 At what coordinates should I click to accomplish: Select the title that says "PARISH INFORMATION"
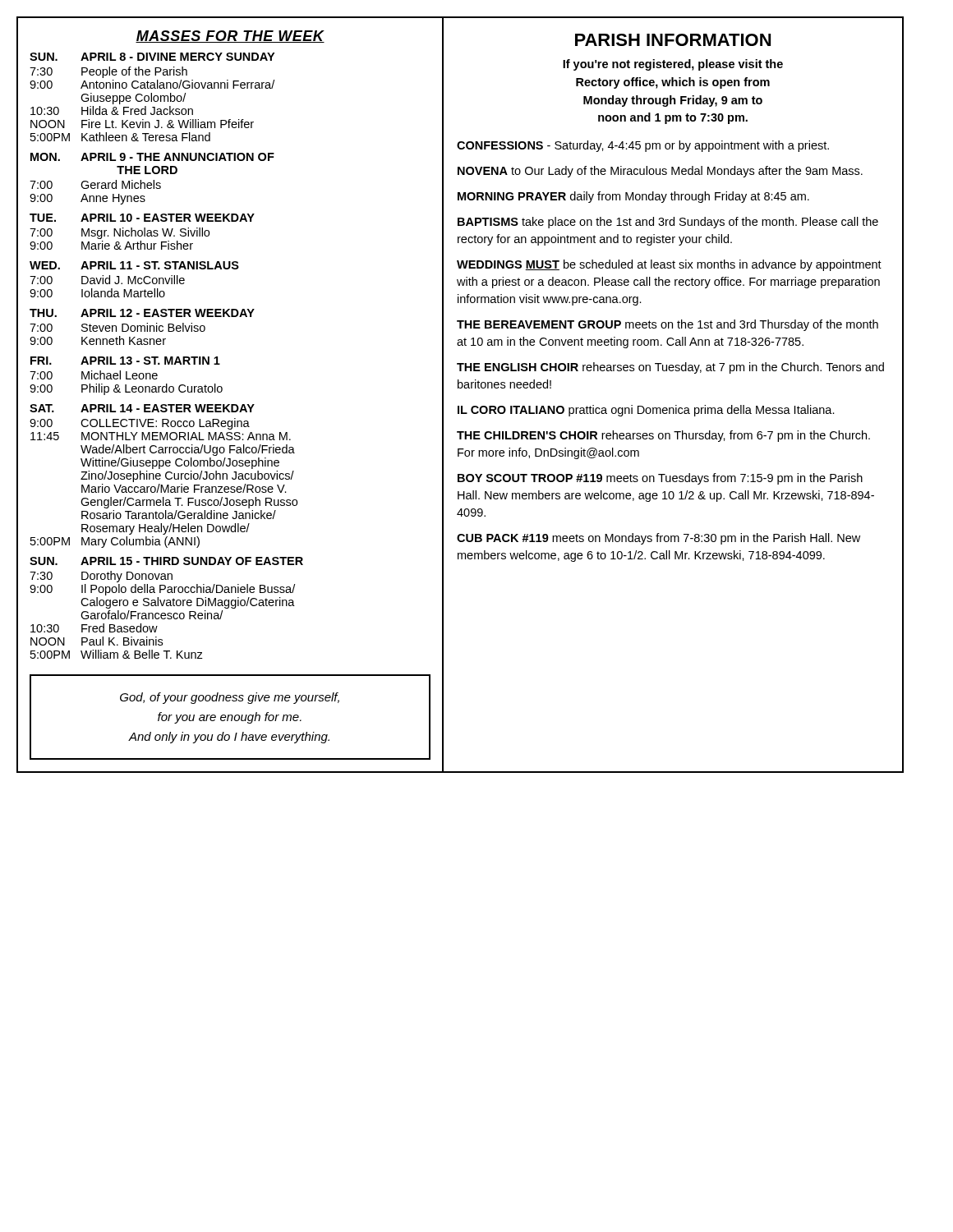tap(673, 40)
